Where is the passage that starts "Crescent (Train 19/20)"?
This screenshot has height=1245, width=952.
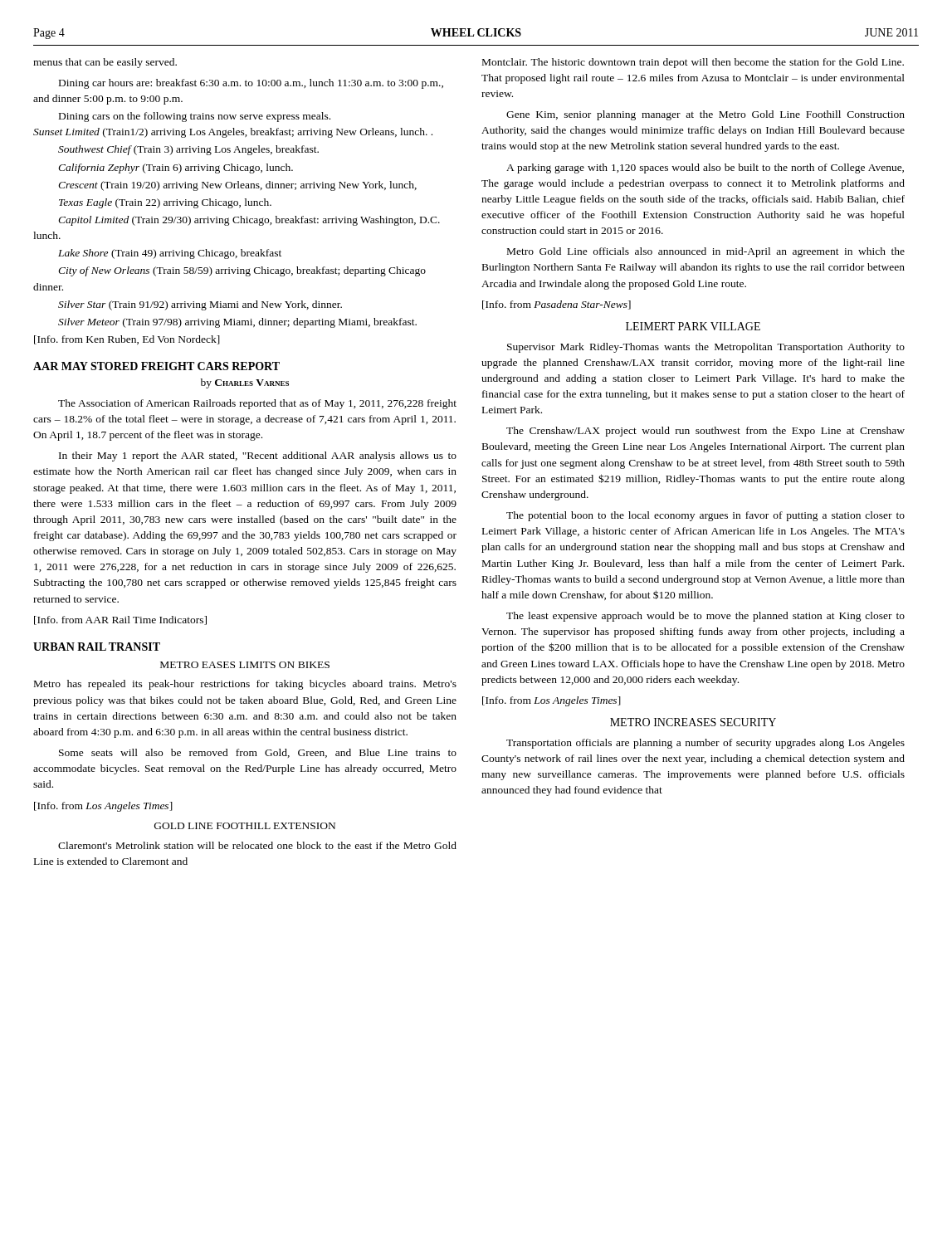tap(238, 184)
